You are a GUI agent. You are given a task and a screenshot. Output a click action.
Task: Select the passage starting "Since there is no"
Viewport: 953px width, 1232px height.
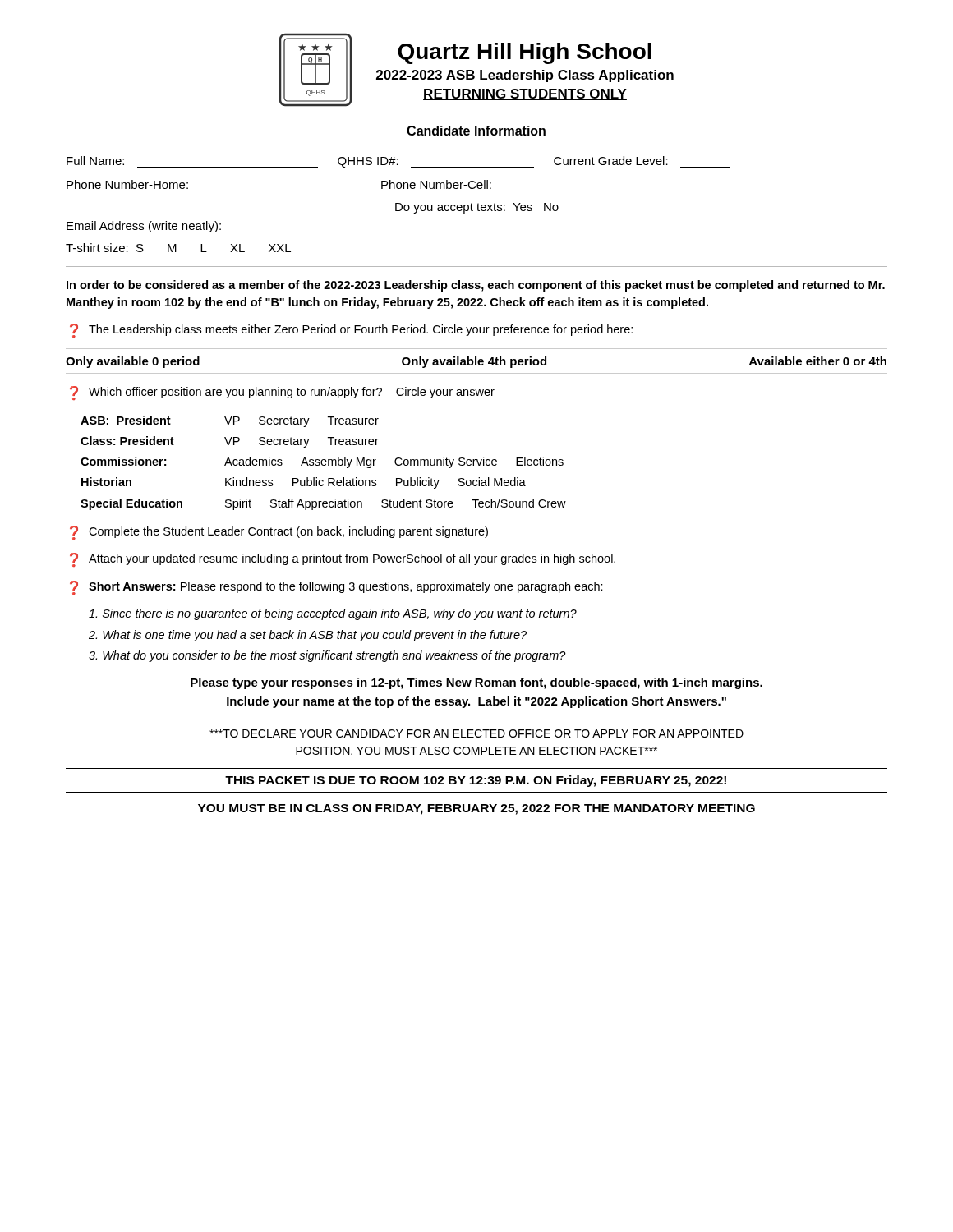tap(333, 613)
